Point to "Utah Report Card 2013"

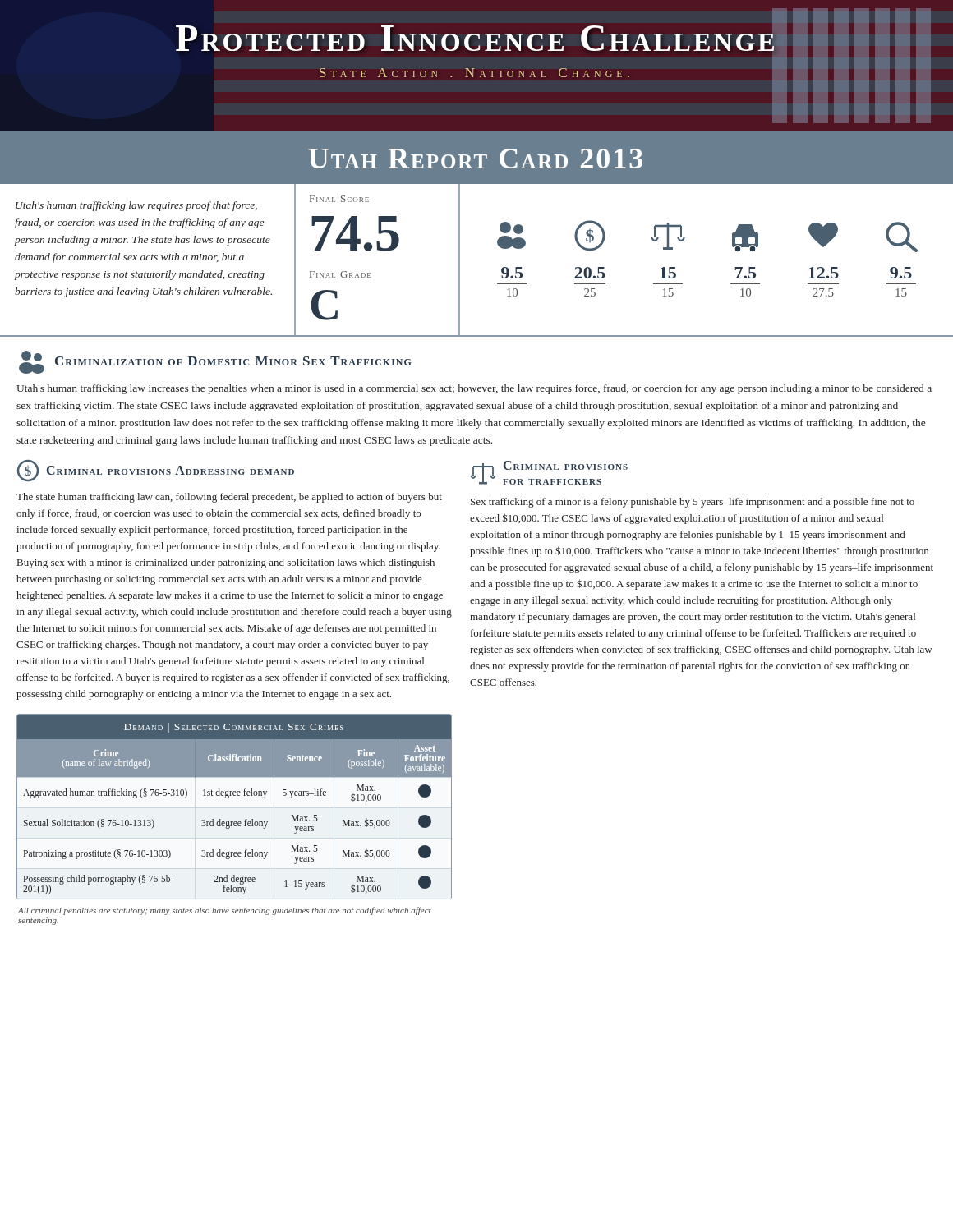pyautogui.click(x=476, y=158)
